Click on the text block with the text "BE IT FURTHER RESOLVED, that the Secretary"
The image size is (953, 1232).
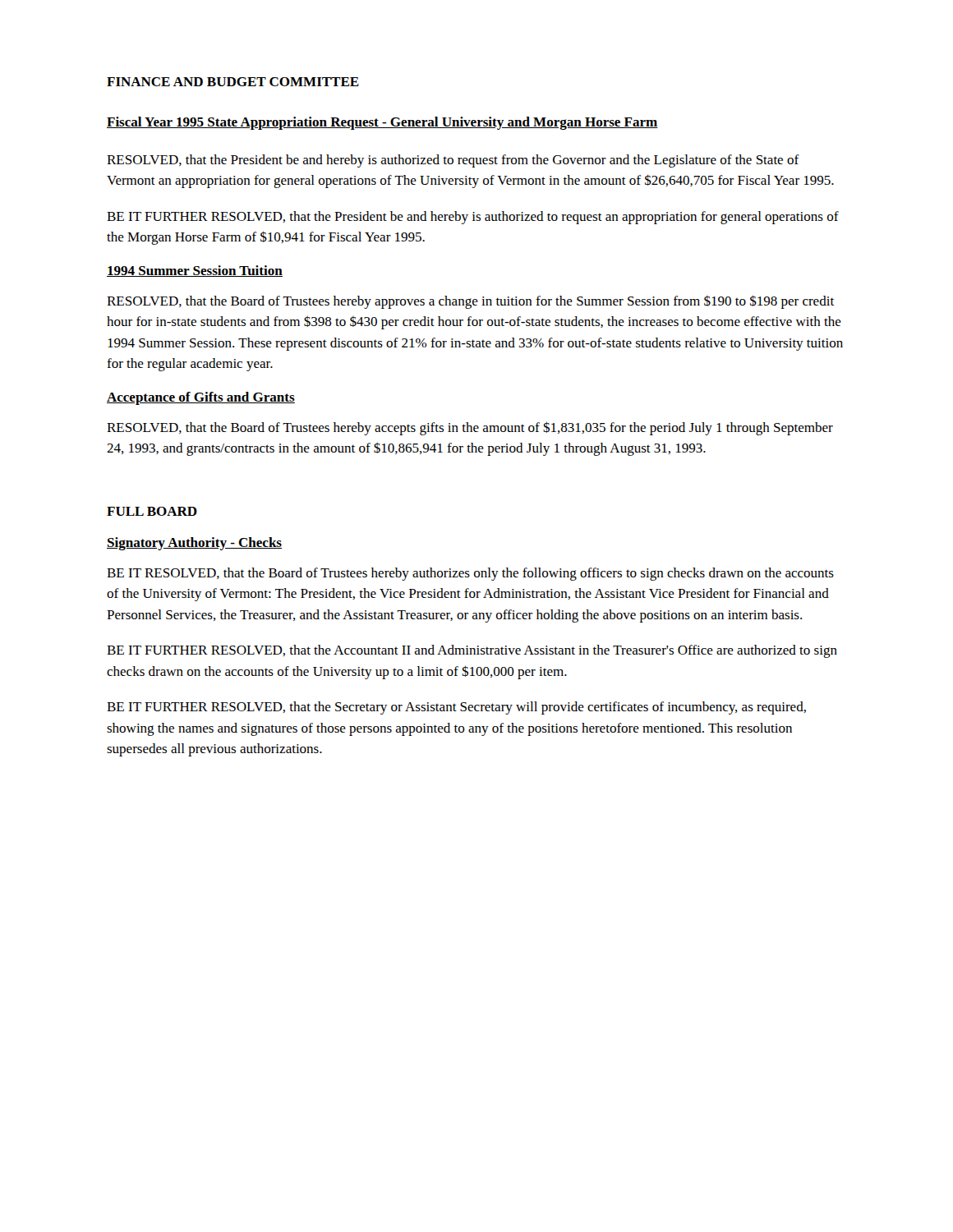point(457,728)
